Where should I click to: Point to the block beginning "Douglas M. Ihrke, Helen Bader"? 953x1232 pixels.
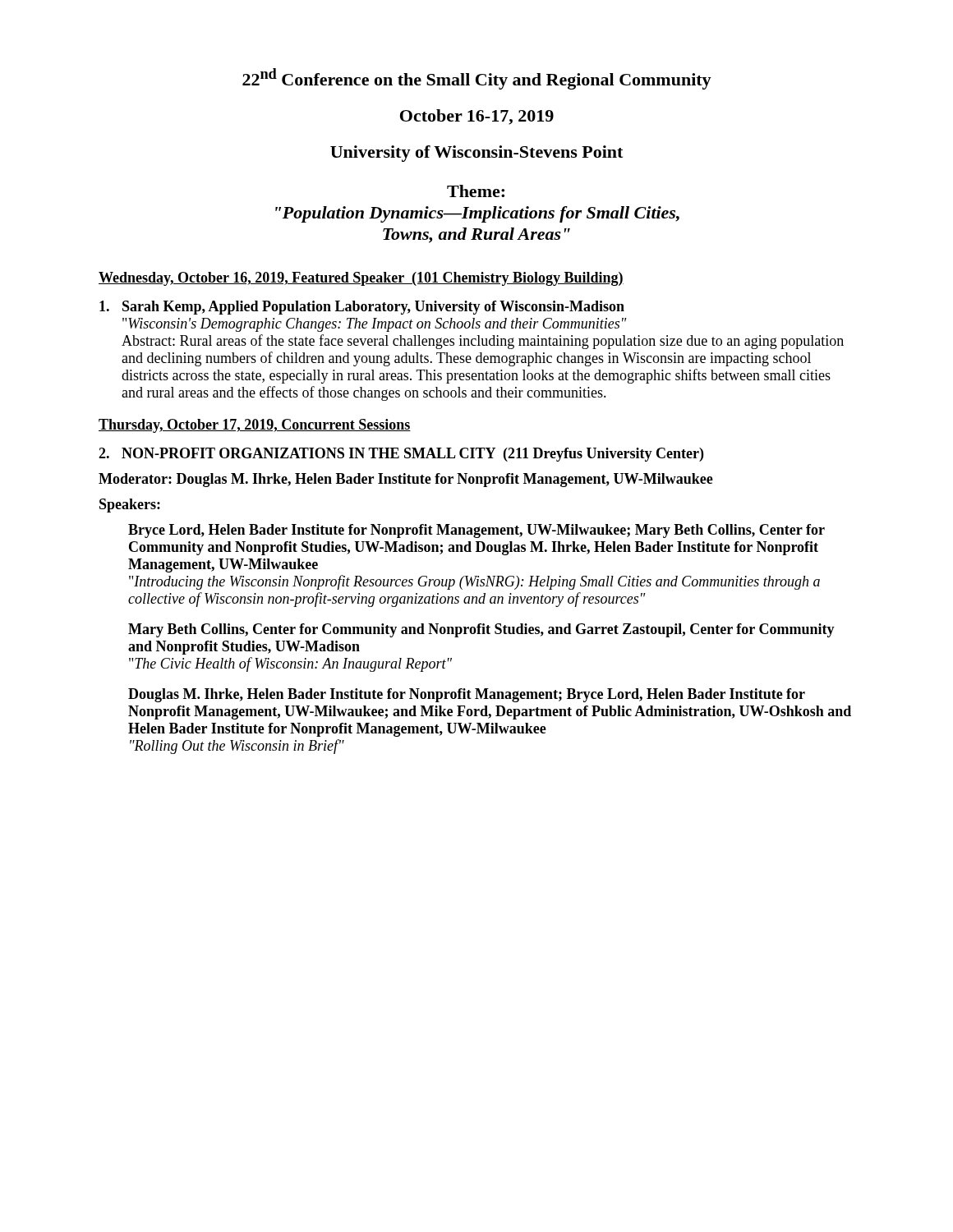click(x=491, y=721)
